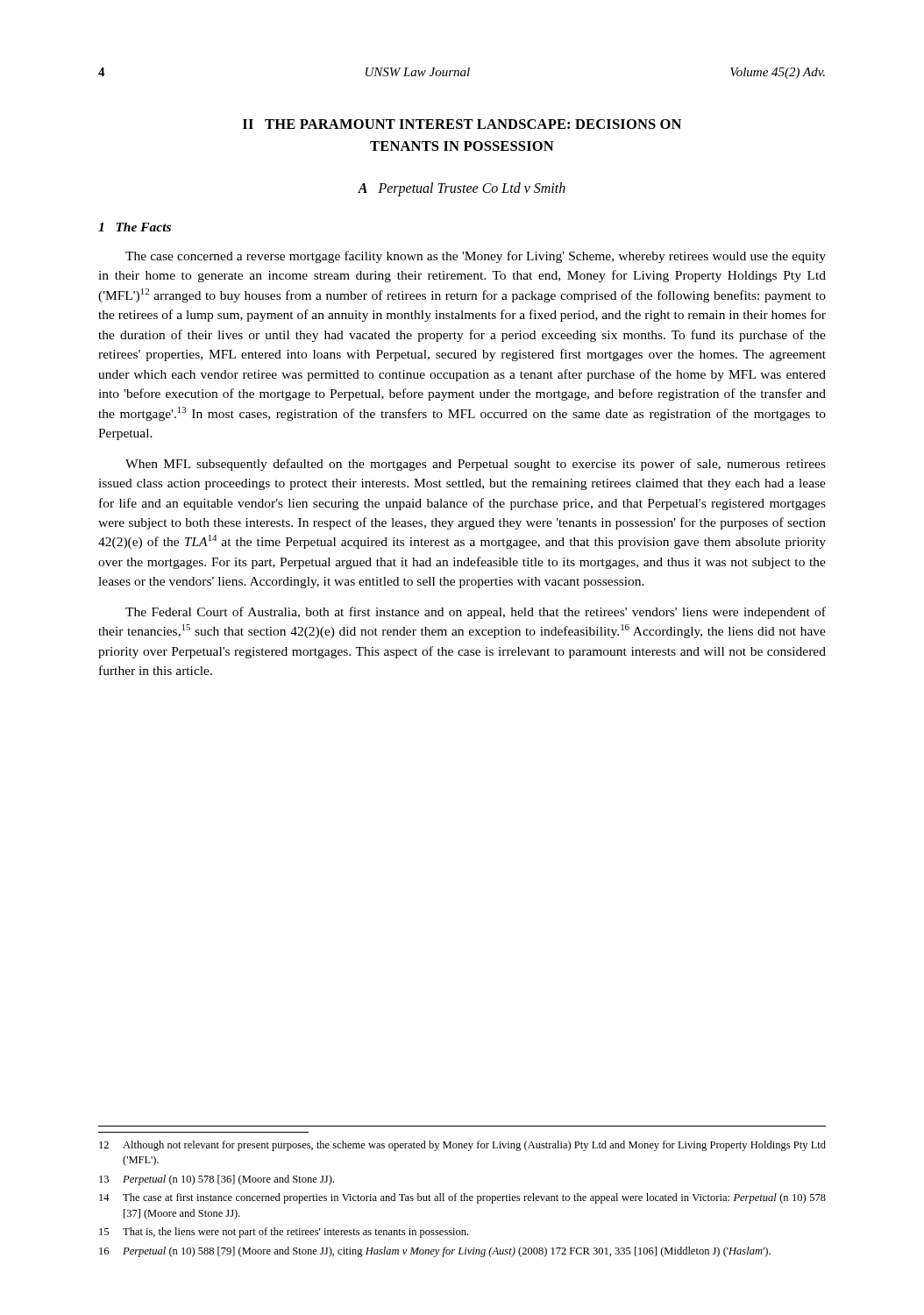Locate the block of text that opens with "14 The case at first instance"
This screenshot has width=924, height=1315.
(462, 1206)
